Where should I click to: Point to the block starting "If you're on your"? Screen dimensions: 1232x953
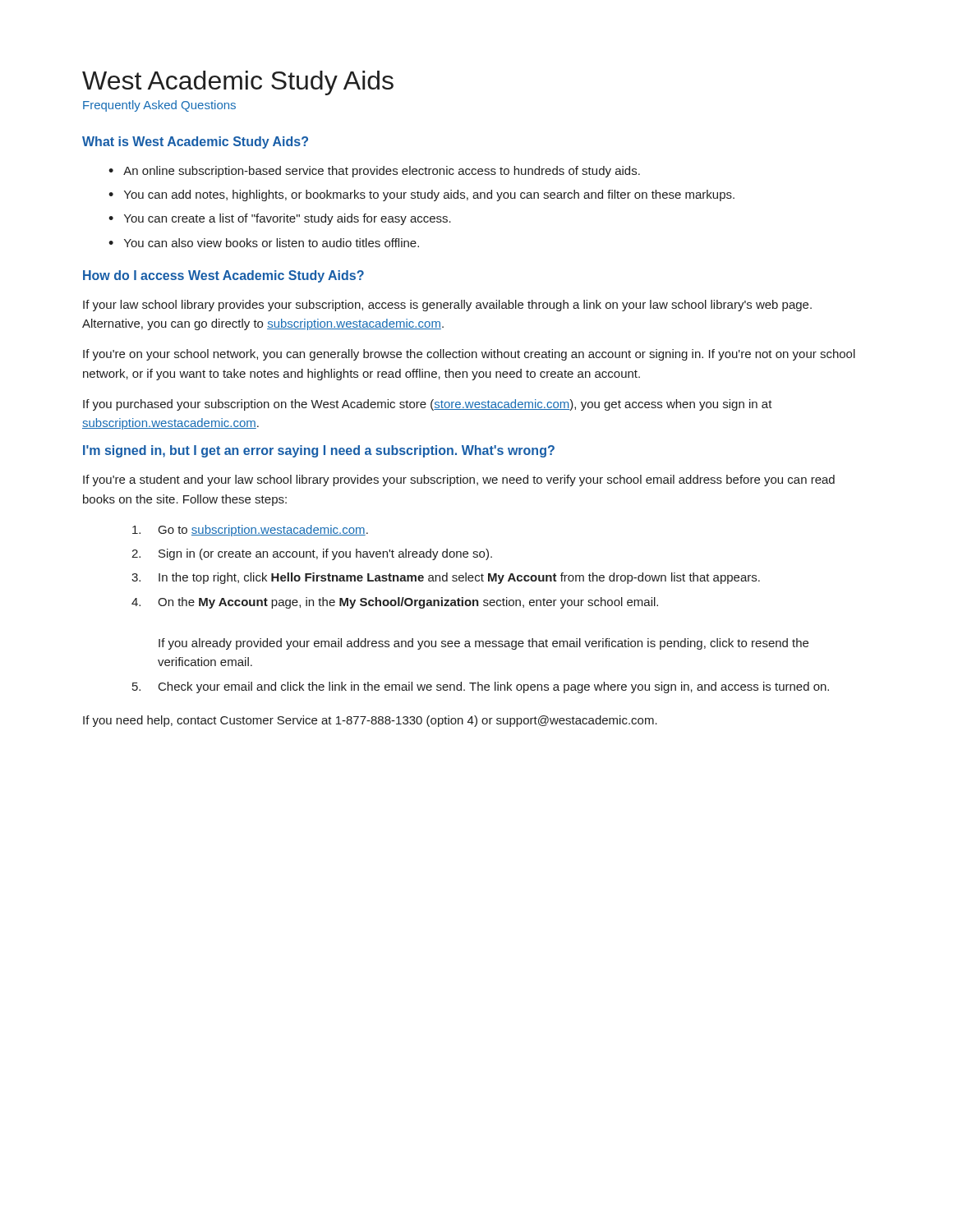pos(469,363)
